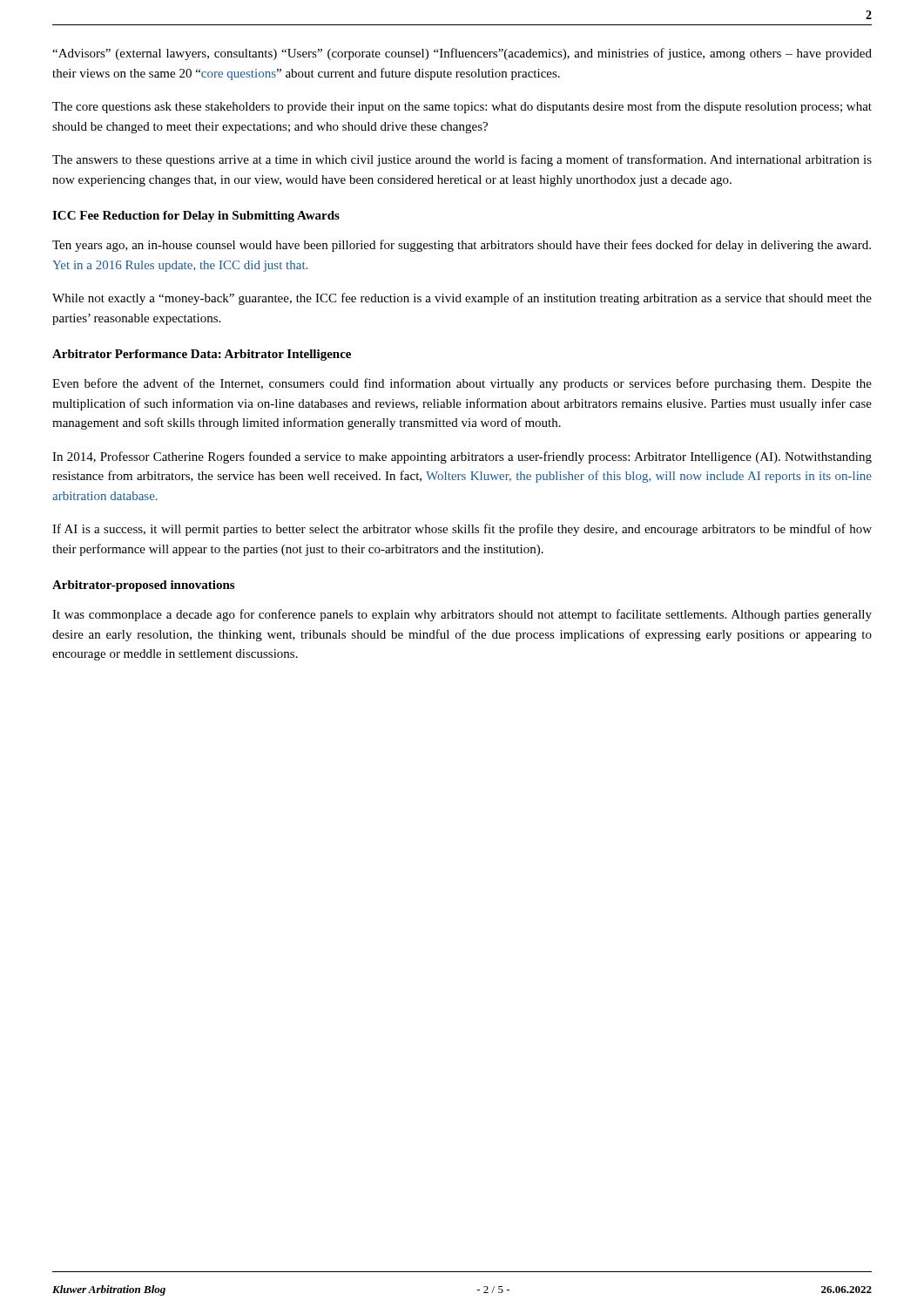Image resolution: width=924 pixels, height=1307 pixels.
Task: Where does it say "Arbitrator Performance Data: Arbitrator Intelligence"?
Action: tap(202, 354)
